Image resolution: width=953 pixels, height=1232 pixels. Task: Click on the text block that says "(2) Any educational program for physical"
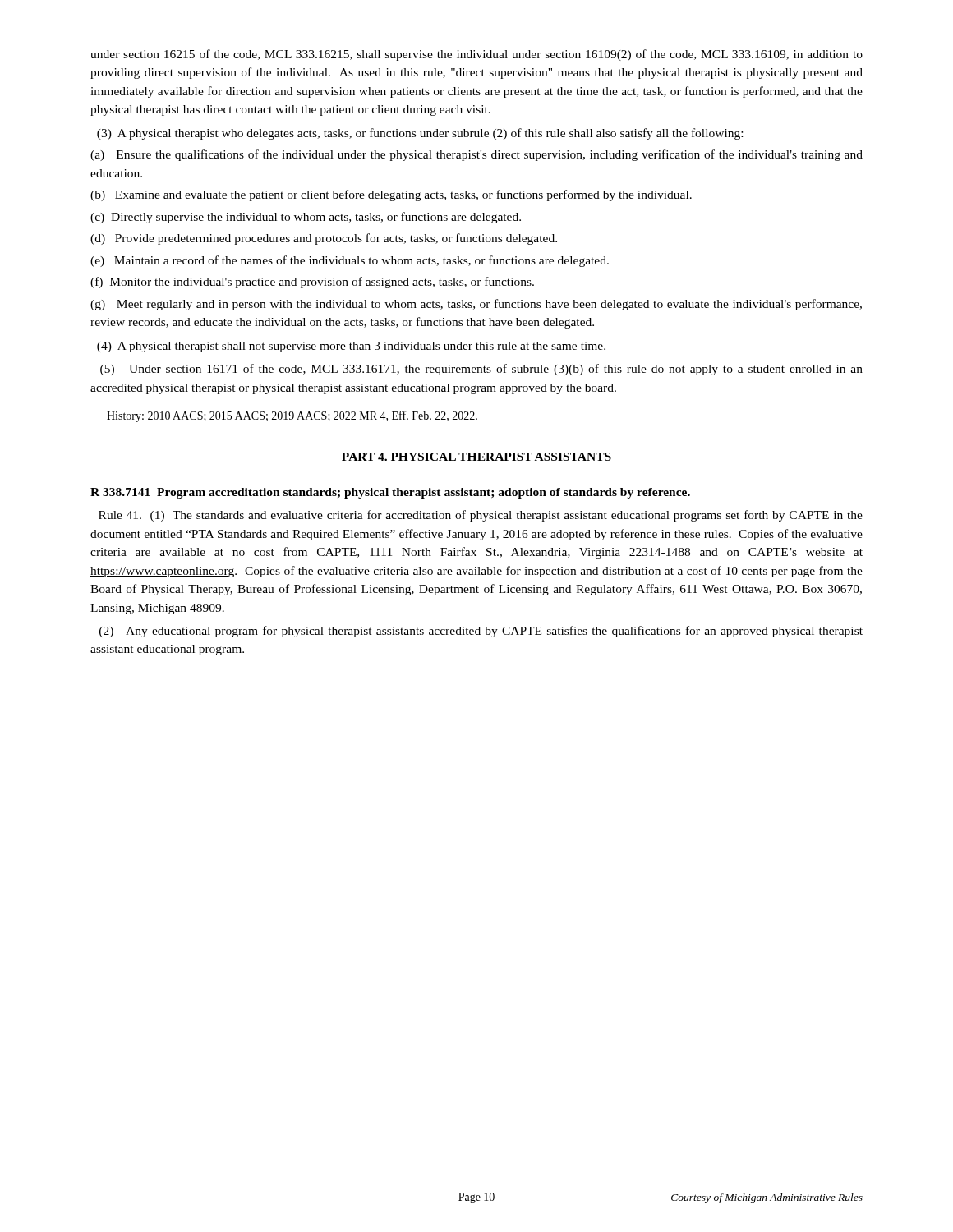click(x=476, y=640)
